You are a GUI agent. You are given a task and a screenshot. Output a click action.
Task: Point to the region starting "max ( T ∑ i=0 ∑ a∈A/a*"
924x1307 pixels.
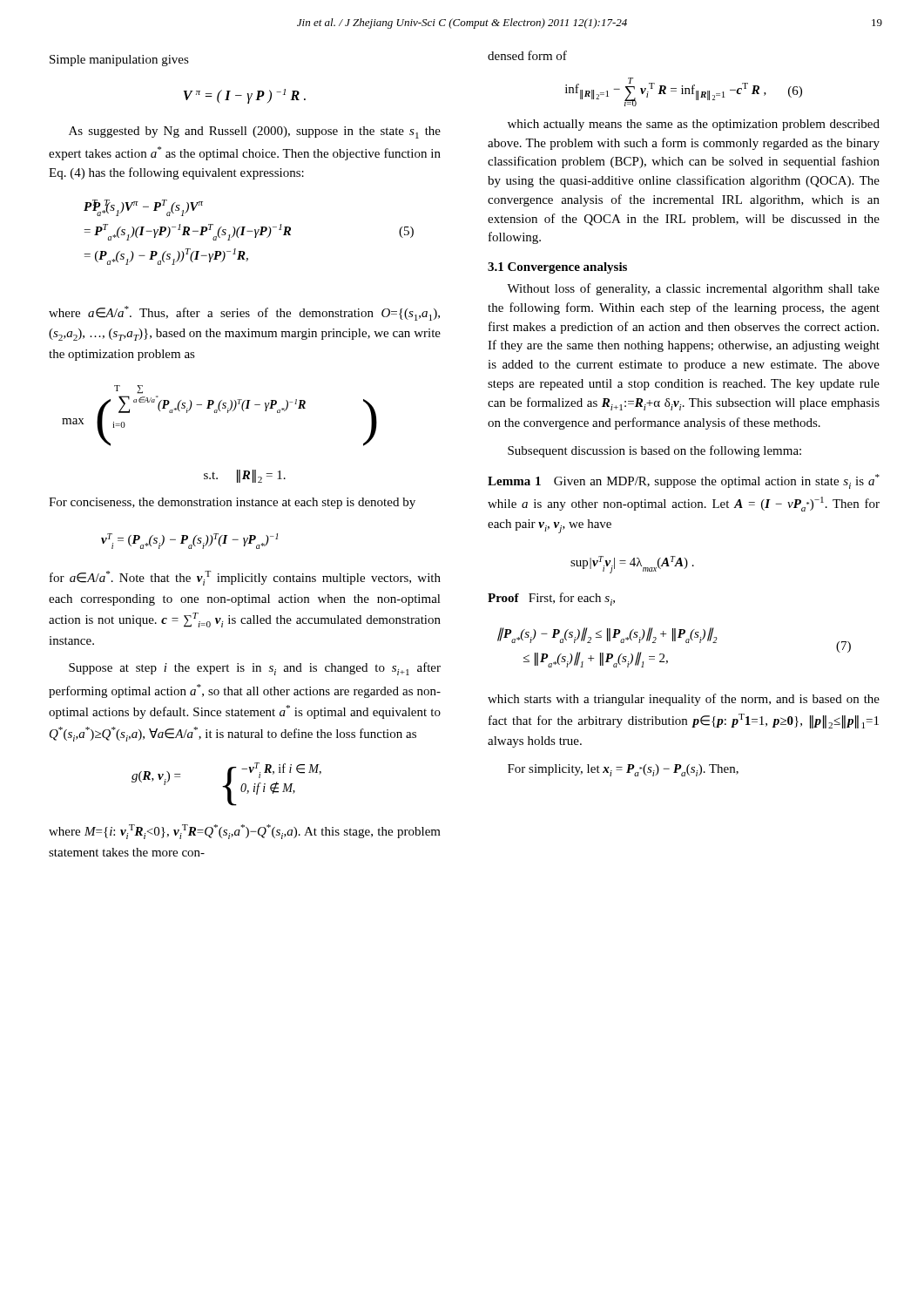tap(117, 389)
